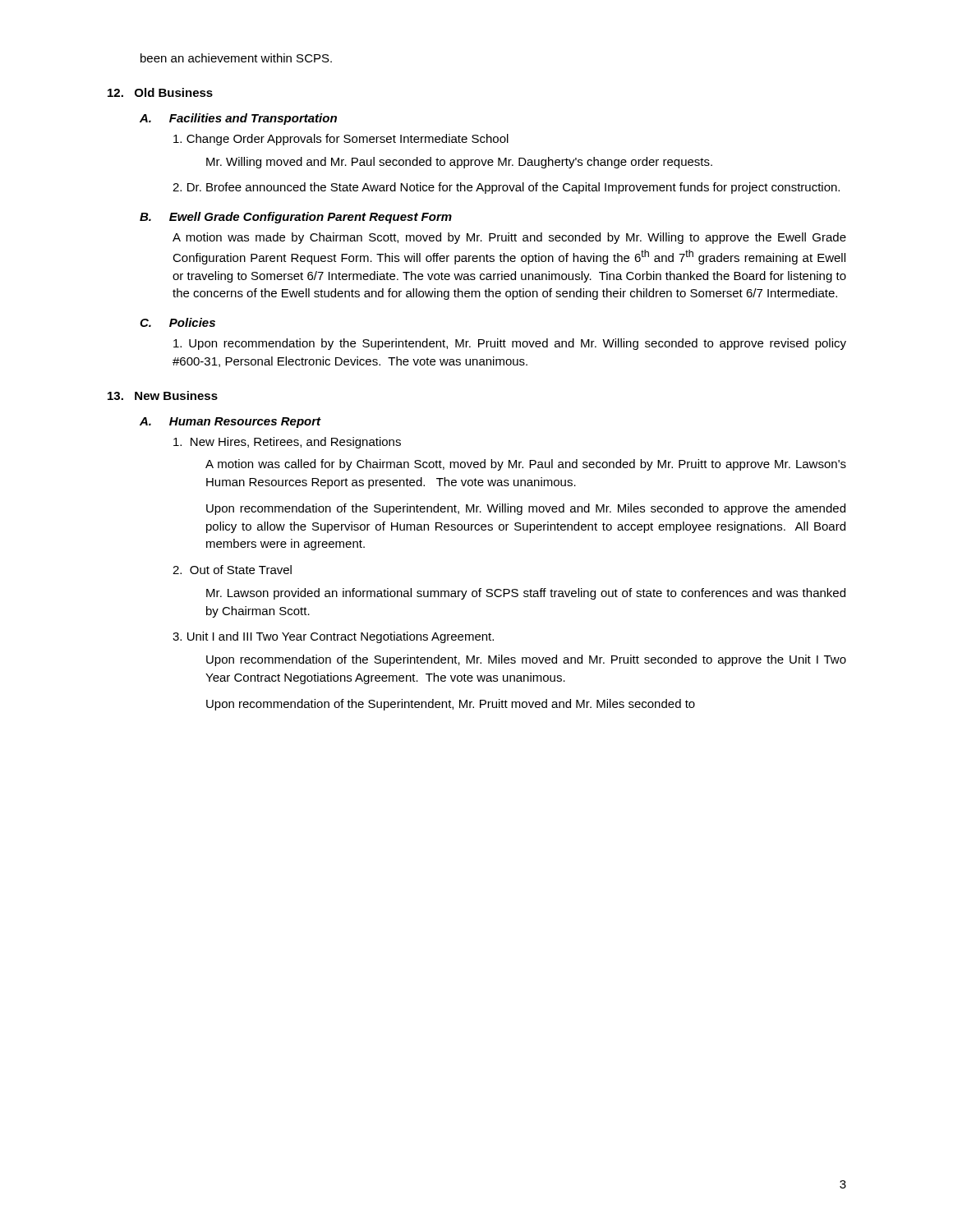Locate the text "been an achievement within SCPS."
The width and height of the screenshot is (953, 1232).
coord(236,58)
